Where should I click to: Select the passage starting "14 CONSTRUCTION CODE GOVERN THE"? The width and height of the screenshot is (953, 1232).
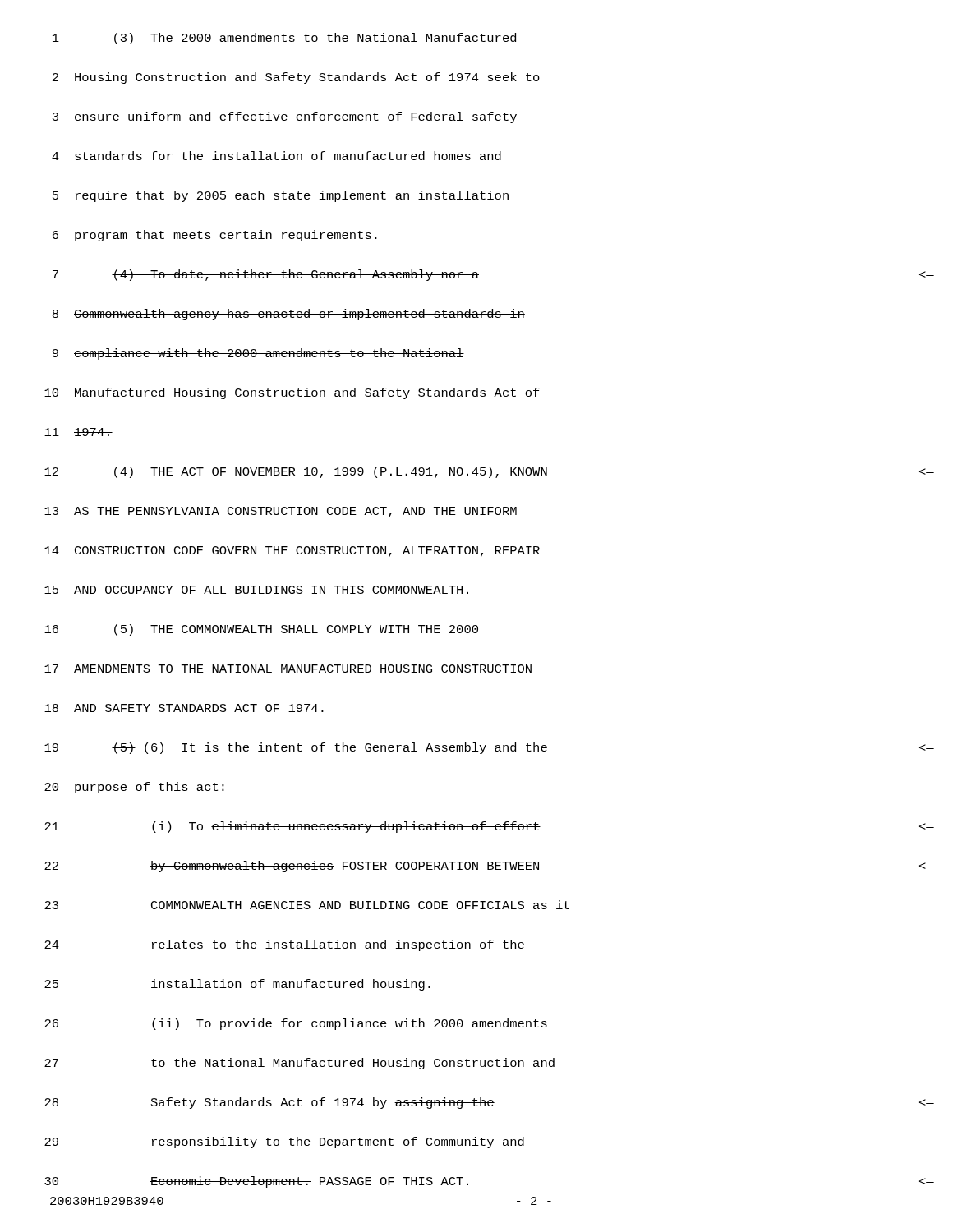click(459, 551)
